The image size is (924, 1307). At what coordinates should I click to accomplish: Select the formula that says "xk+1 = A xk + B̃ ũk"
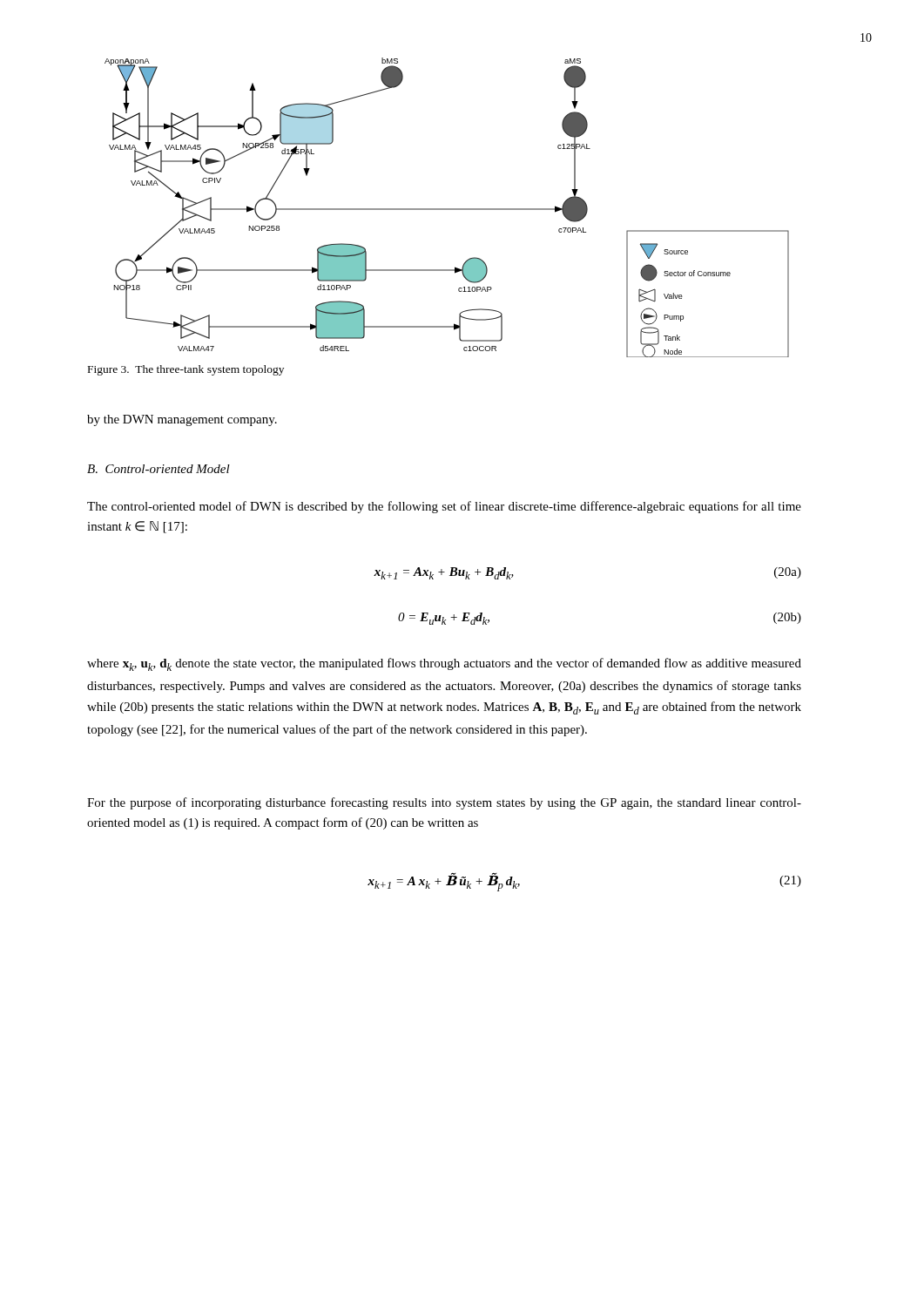tap(444, 883)
